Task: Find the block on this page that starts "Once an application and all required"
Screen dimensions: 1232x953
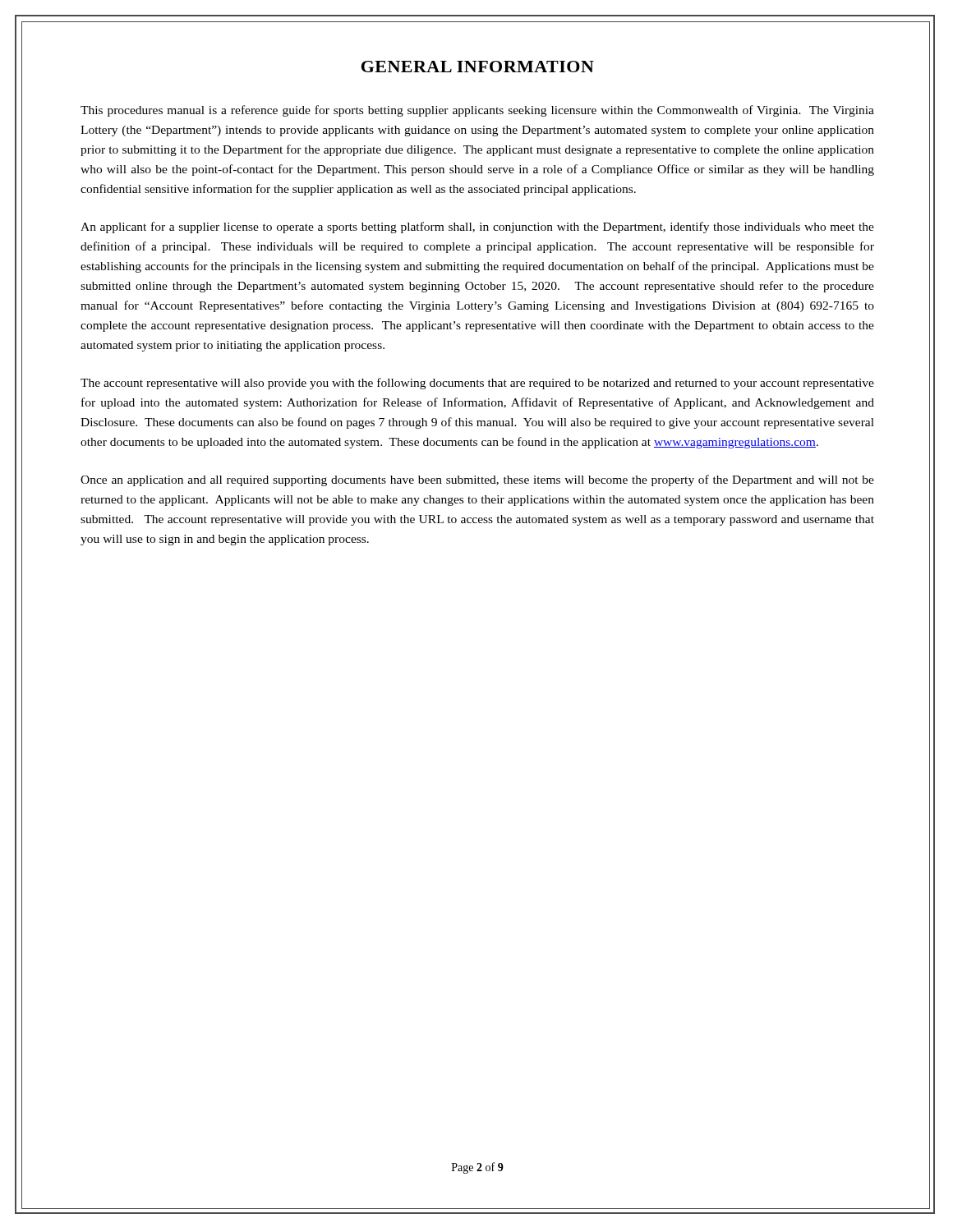Action: click(x=477, y=509)
